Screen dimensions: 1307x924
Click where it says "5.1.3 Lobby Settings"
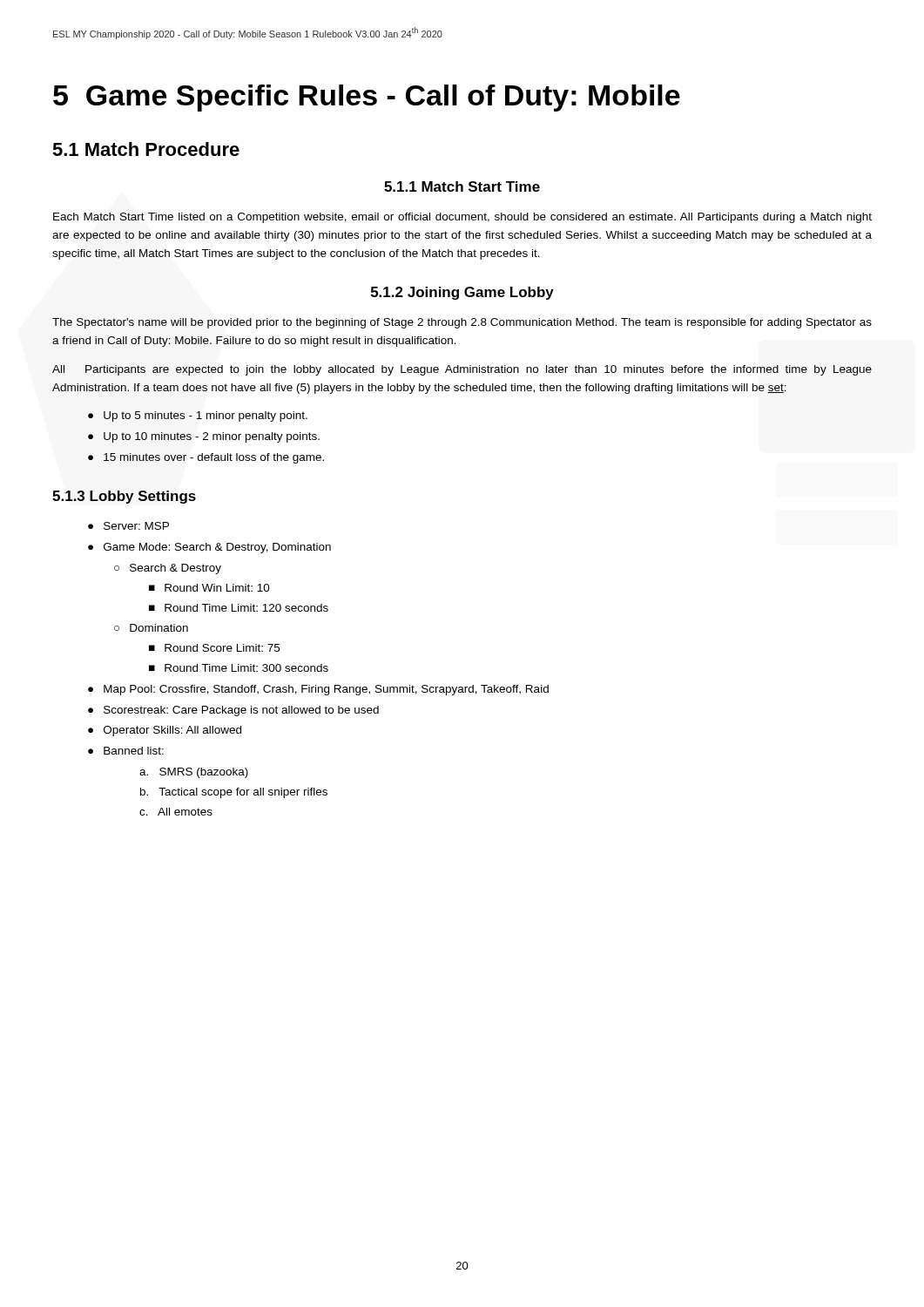(124, 497)
